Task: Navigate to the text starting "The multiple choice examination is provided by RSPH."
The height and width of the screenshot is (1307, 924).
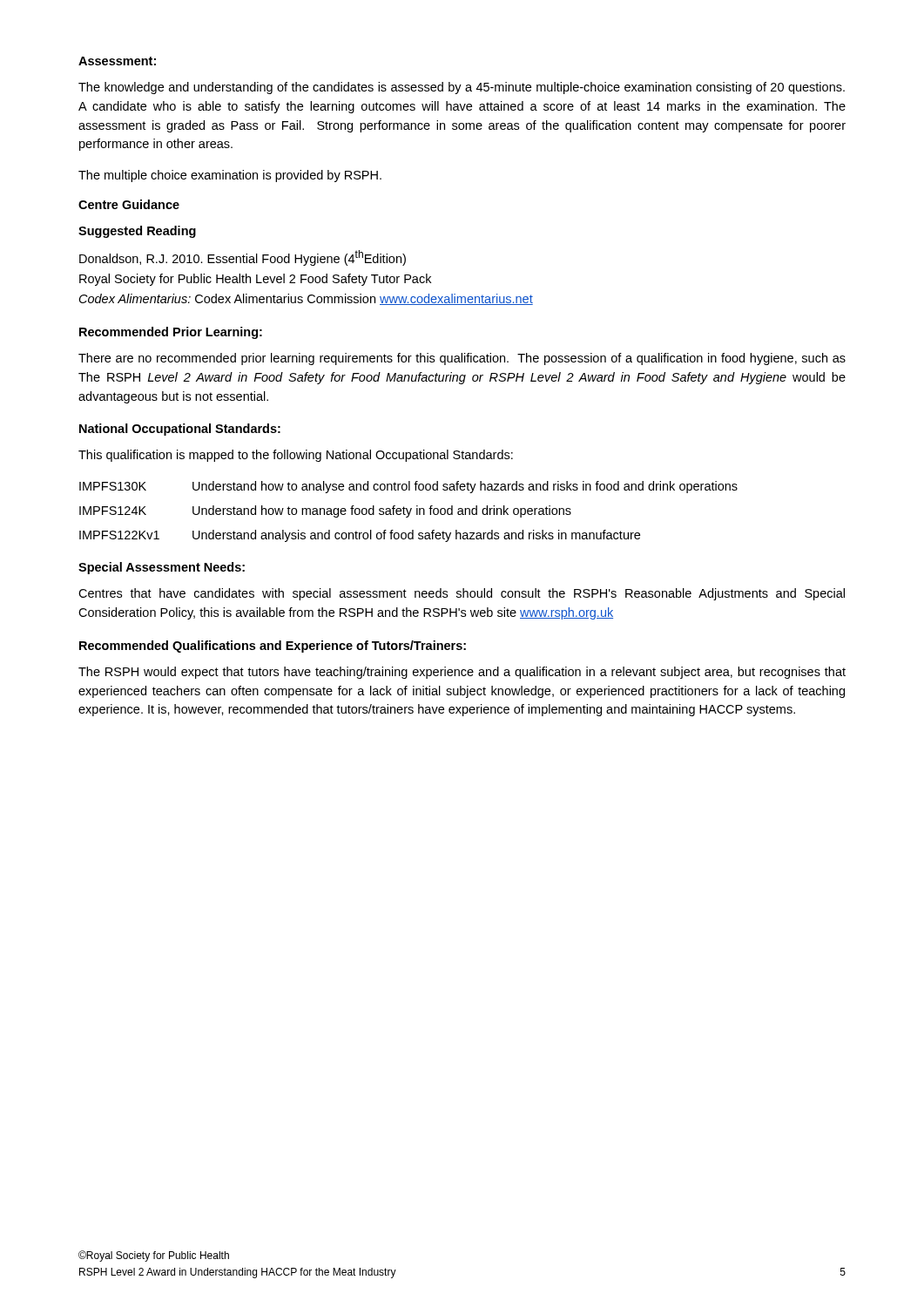Action: (230, 175)
